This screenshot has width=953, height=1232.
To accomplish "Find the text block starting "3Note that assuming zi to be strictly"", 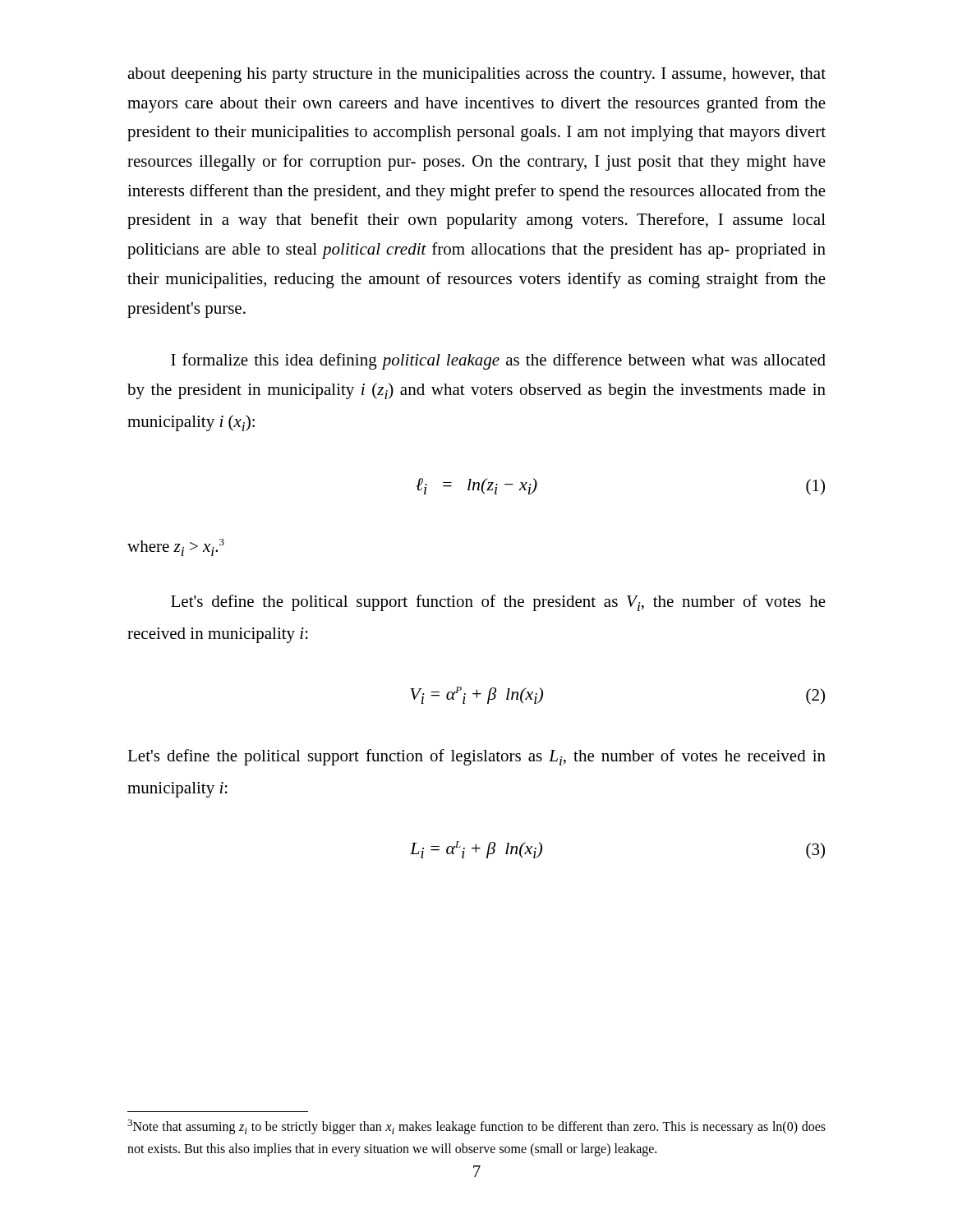I will (476, 1135).
